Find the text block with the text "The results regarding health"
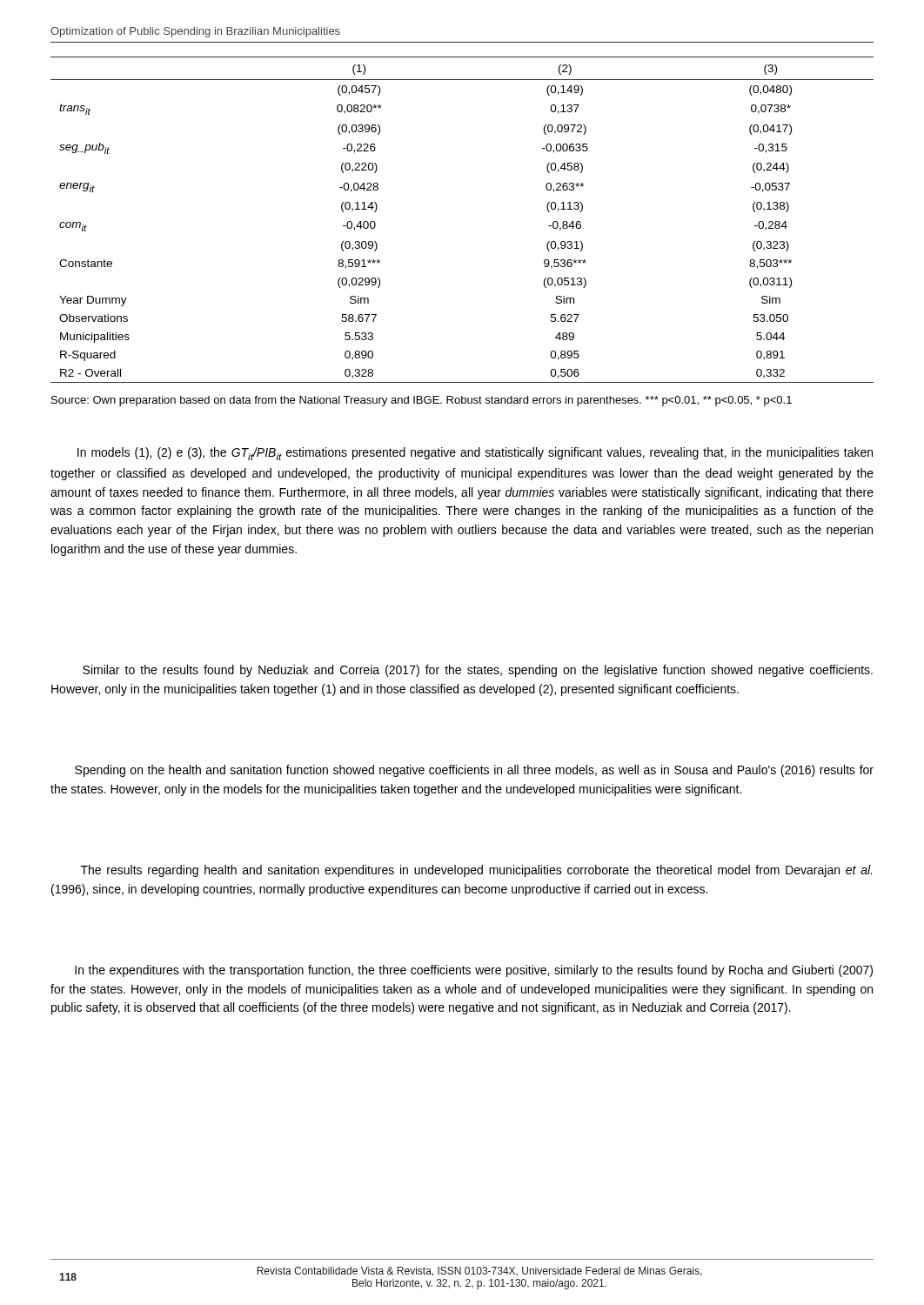Viewport: 924px width, 1305px height. [x=462, y=879]
